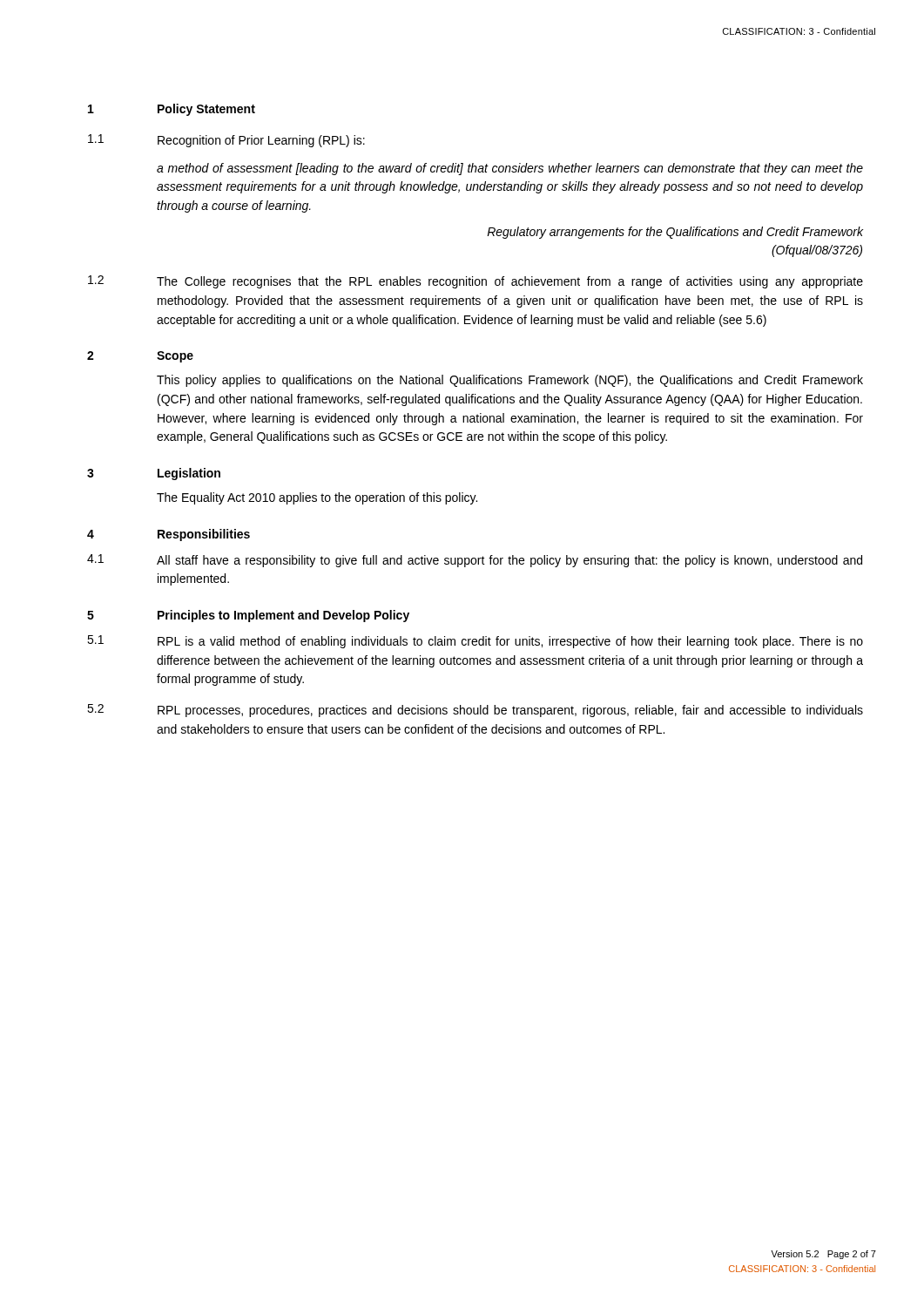Find the text block starting "2 Scope"

click(x=90, y=357)
